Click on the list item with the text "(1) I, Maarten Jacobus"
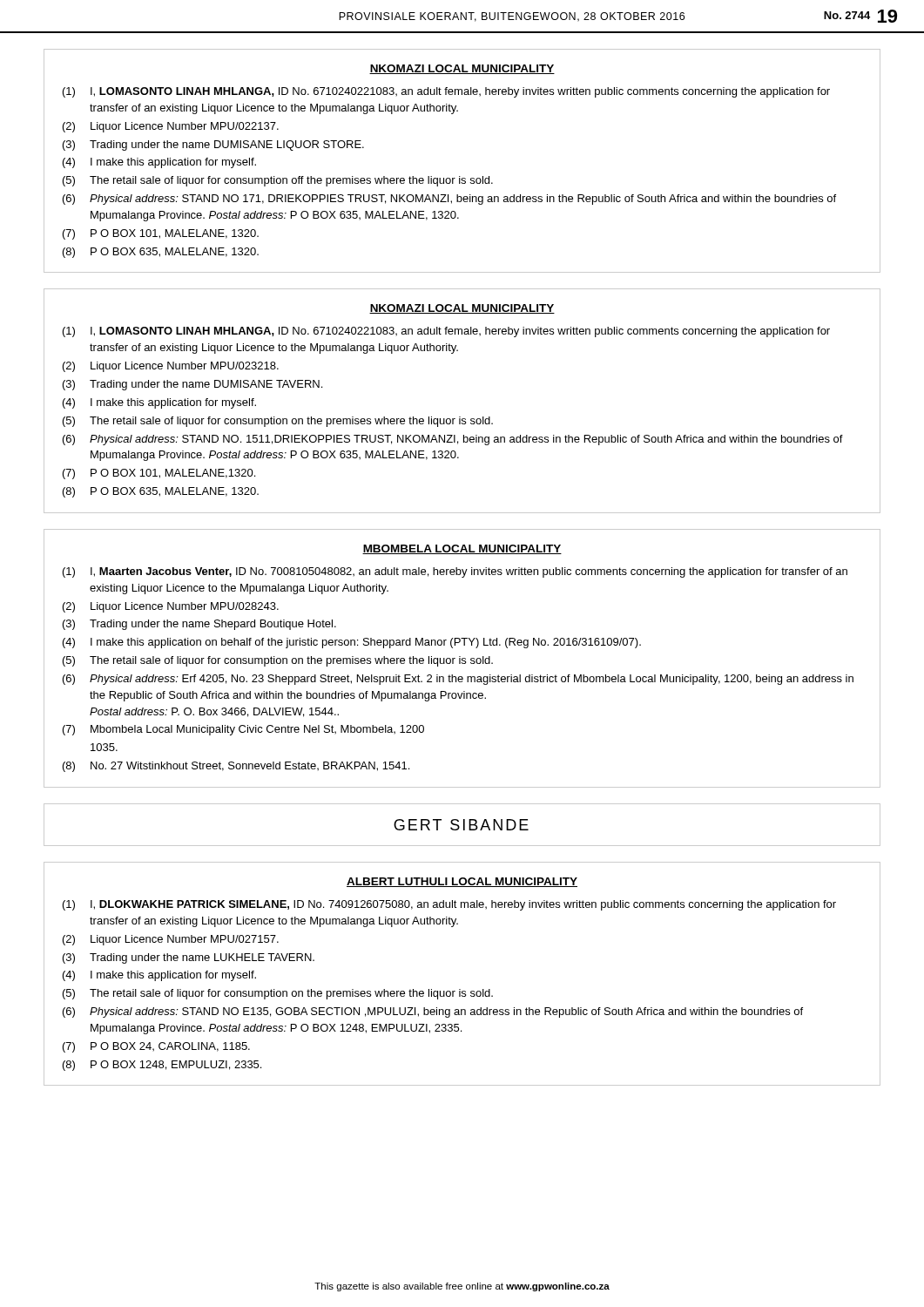 coord(462,580)
